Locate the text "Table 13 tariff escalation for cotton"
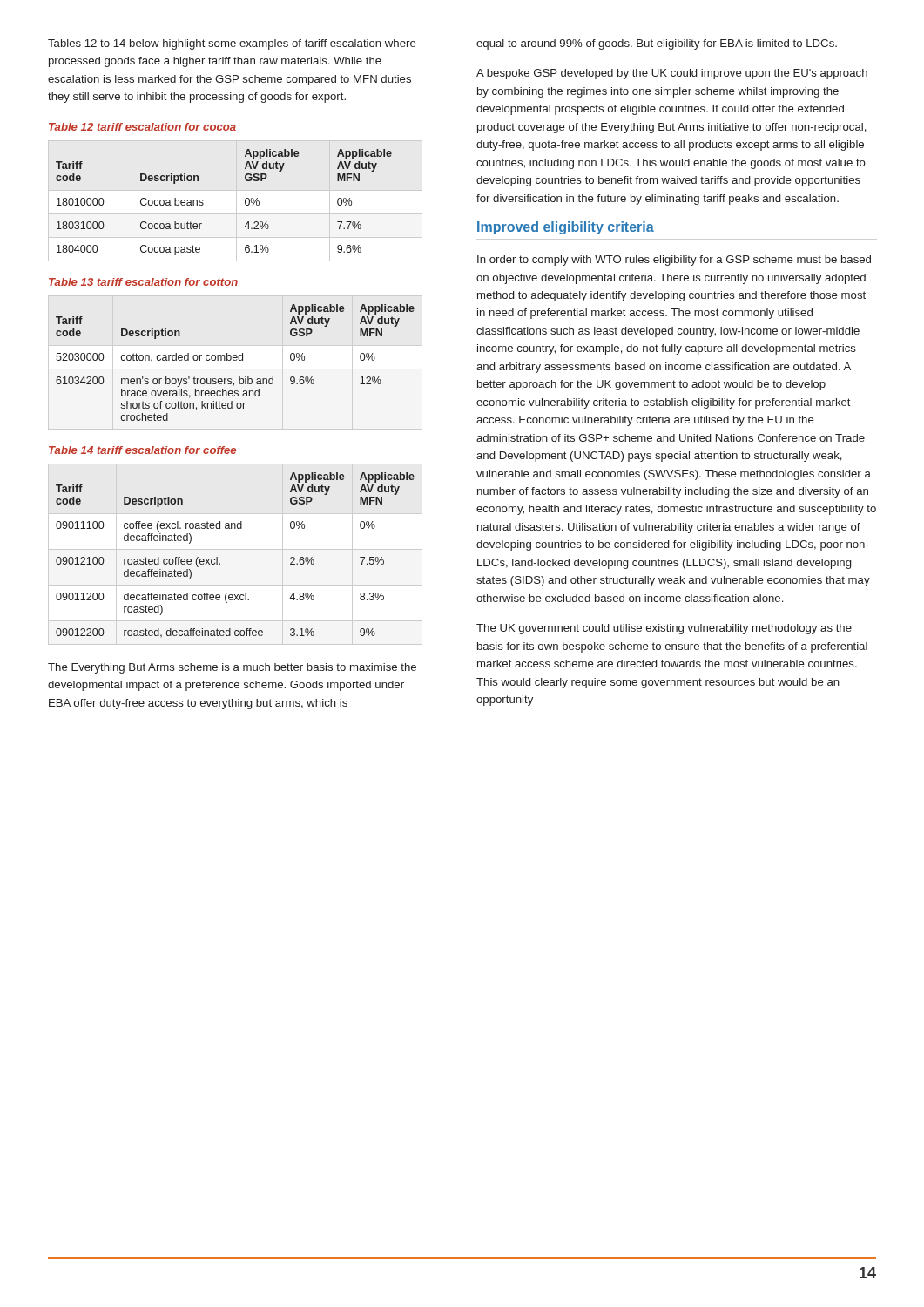924x1307 pixels. (143, 282)
